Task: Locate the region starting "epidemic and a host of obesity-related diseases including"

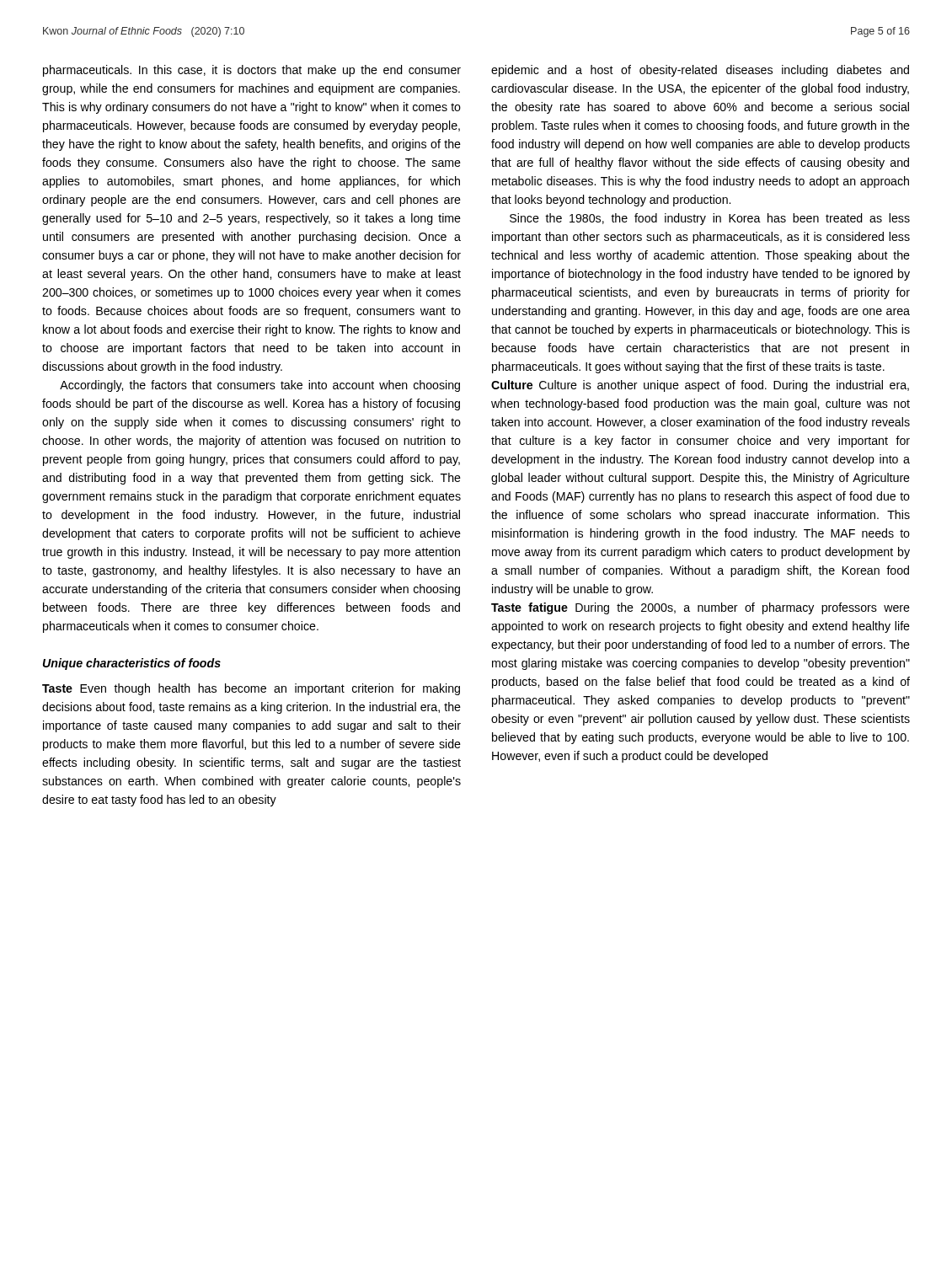Action: point(701,135)
